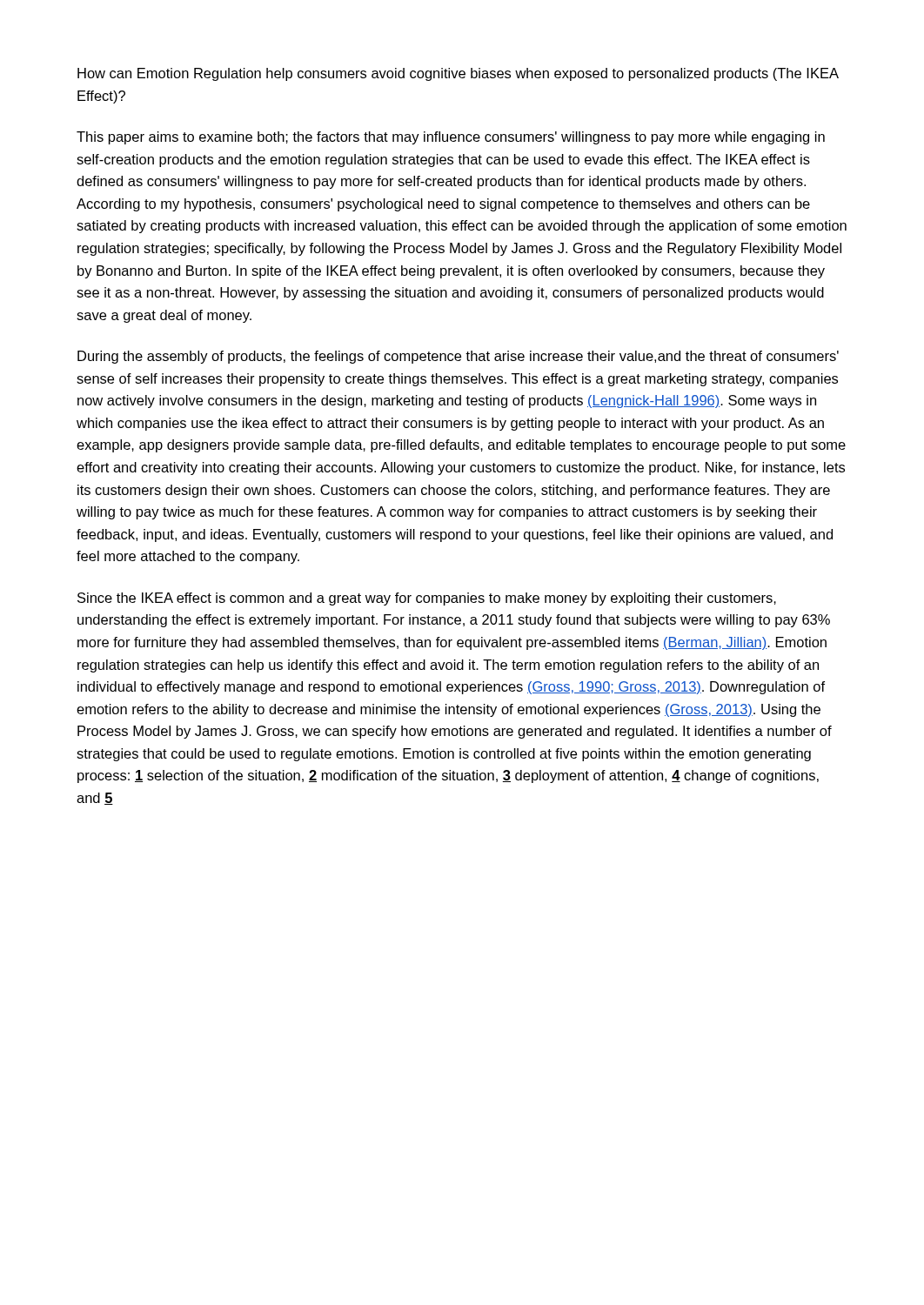
Task: Click on the passage starting "This paper aims to examine both;"
Action: (462, 226)
